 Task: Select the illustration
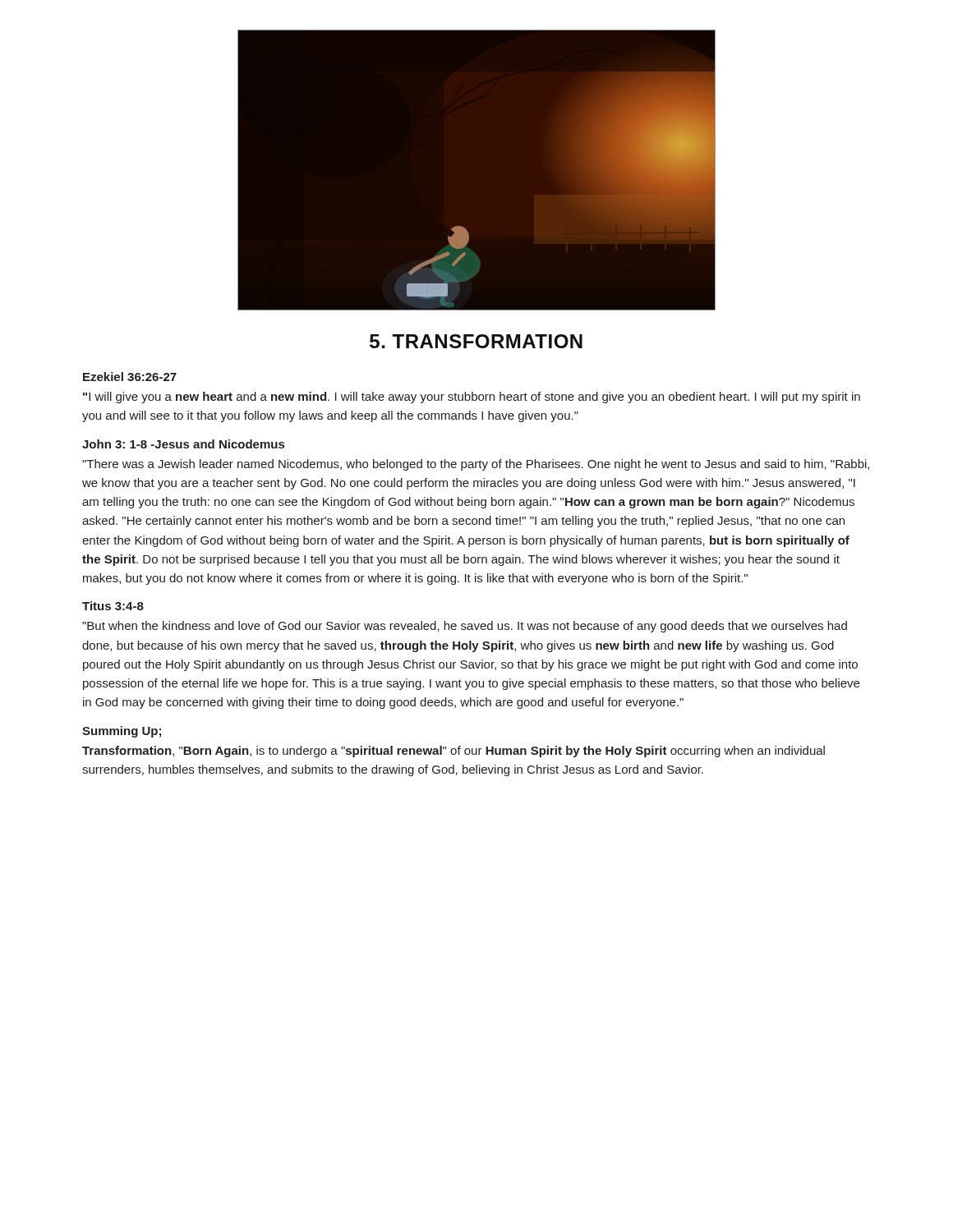point(476,170)
